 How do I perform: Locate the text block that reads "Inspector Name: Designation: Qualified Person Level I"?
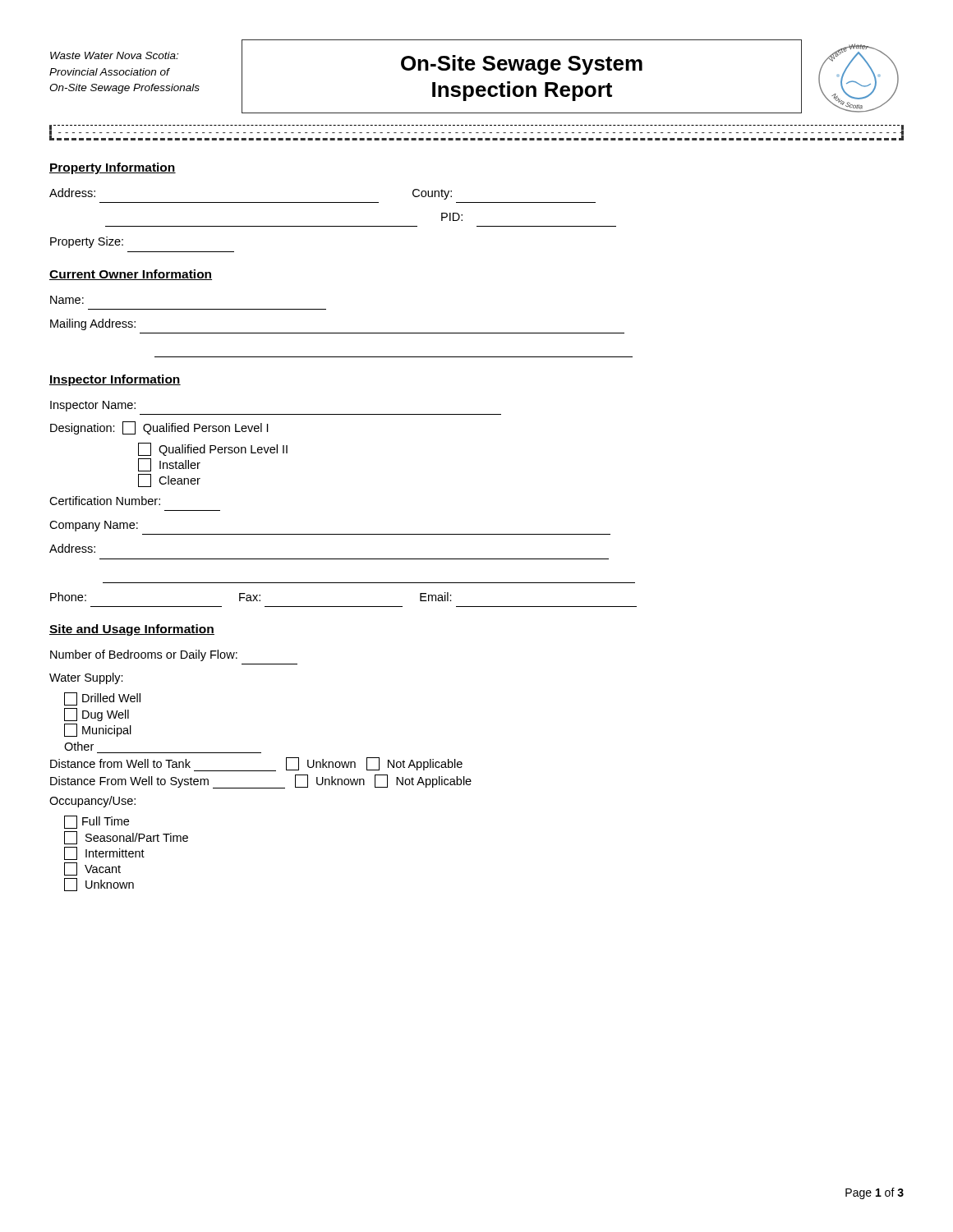click(93, 406)
